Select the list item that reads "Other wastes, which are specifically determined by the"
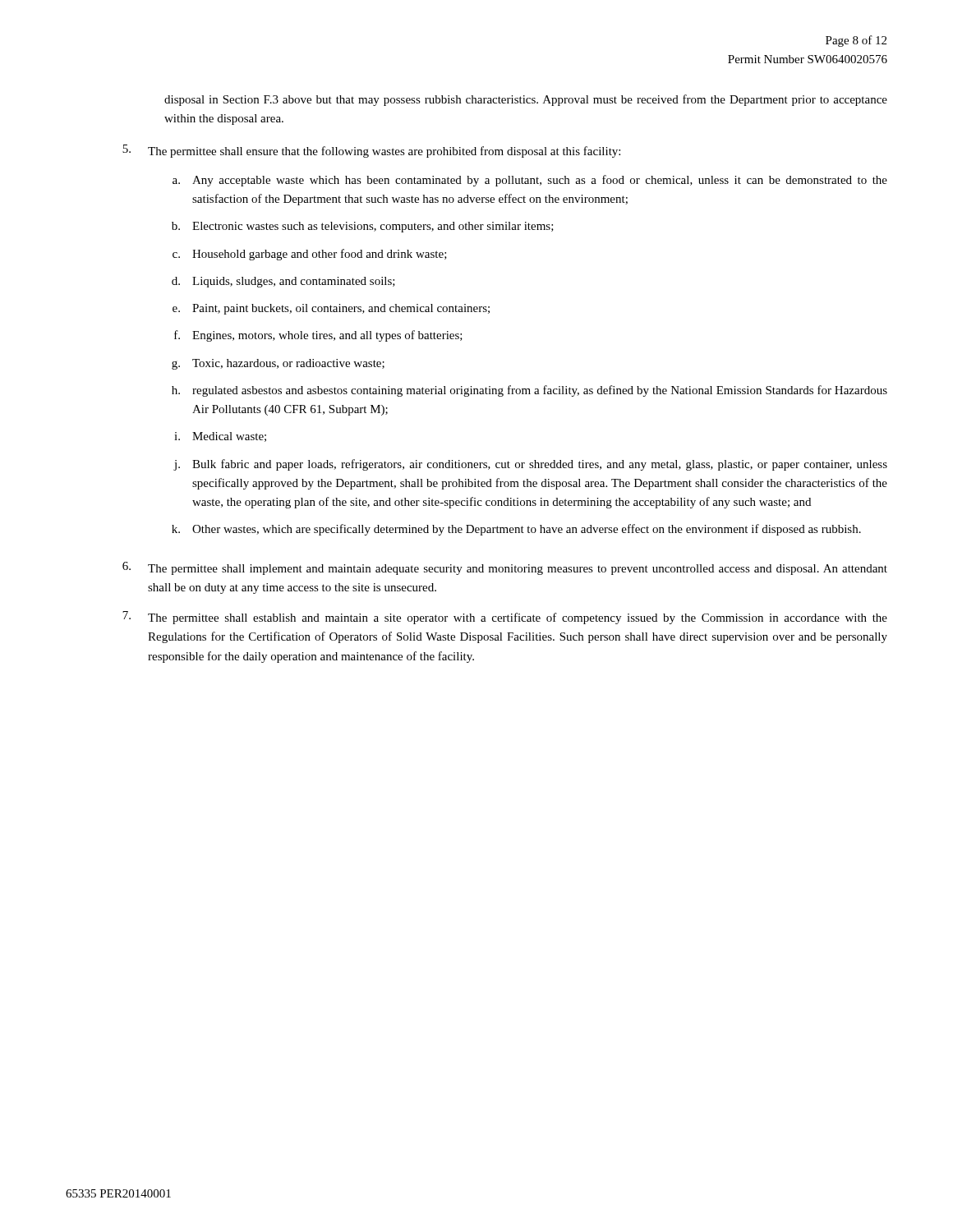 pos(527,529)
